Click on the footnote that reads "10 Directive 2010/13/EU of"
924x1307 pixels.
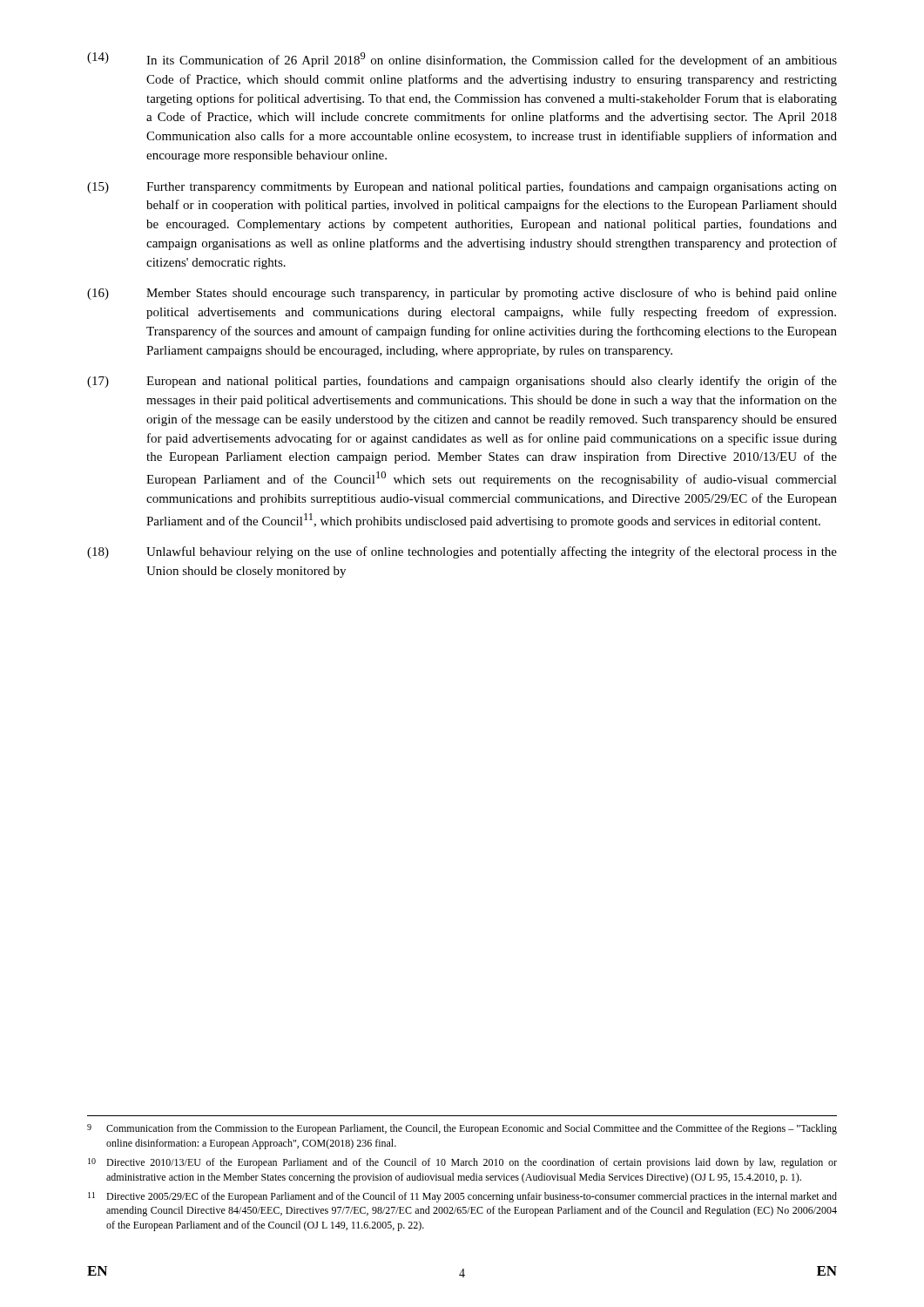pos(462,1170)
